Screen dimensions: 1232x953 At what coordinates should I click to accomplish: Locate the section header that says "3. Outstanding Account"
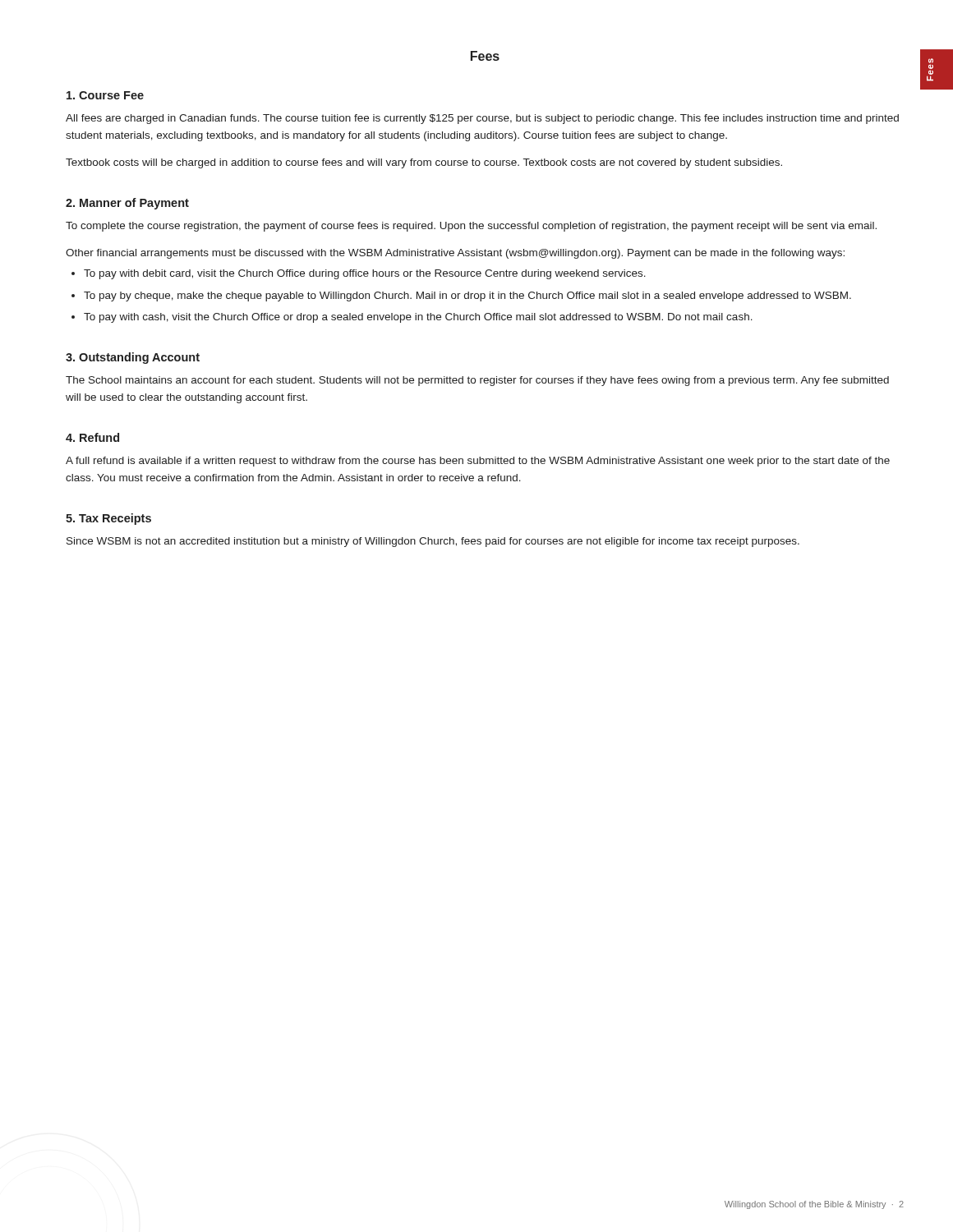point(133,358)
